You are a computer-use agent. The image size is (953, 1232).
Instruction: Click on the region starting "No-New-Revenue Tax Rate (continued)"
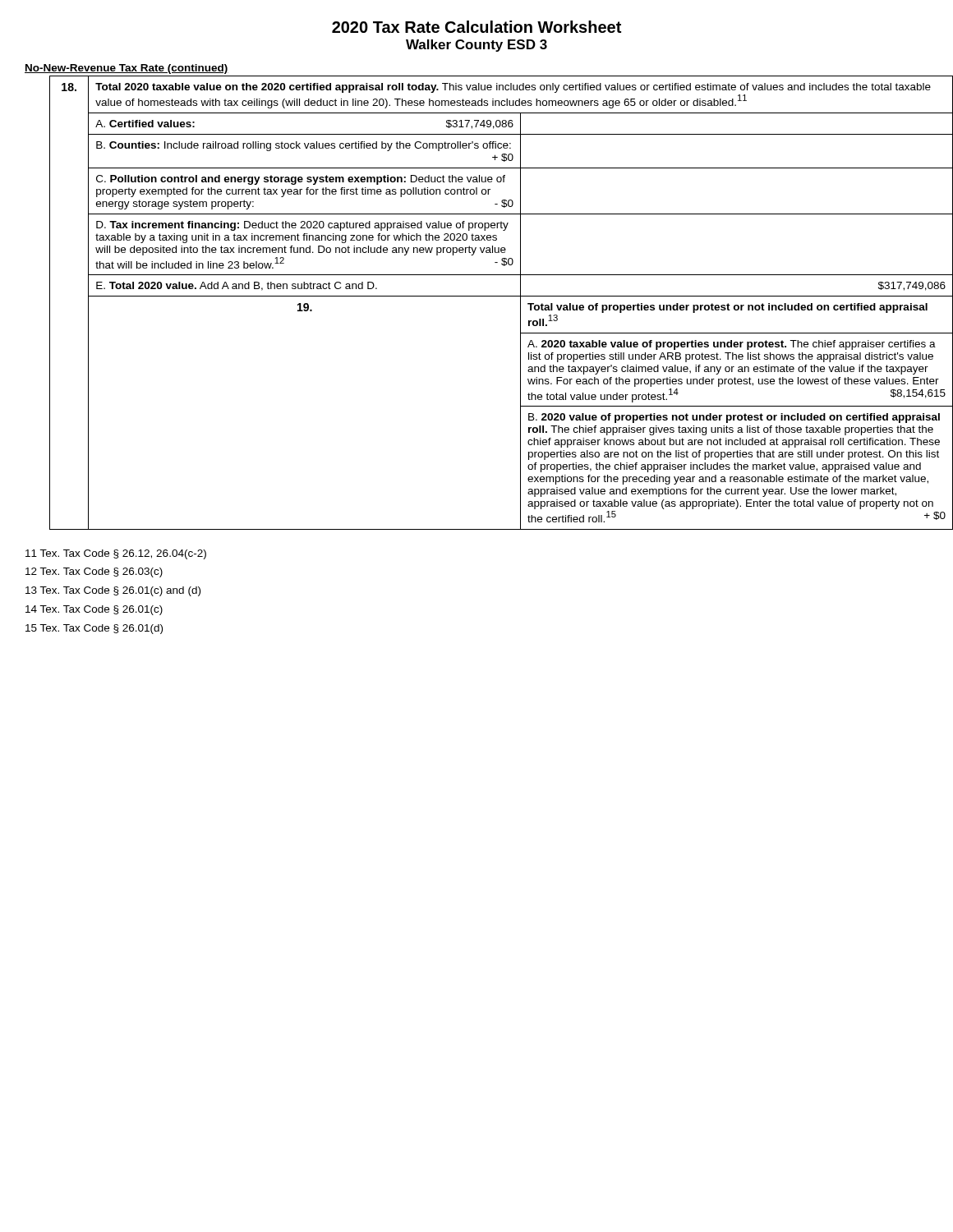coord(126,68)
